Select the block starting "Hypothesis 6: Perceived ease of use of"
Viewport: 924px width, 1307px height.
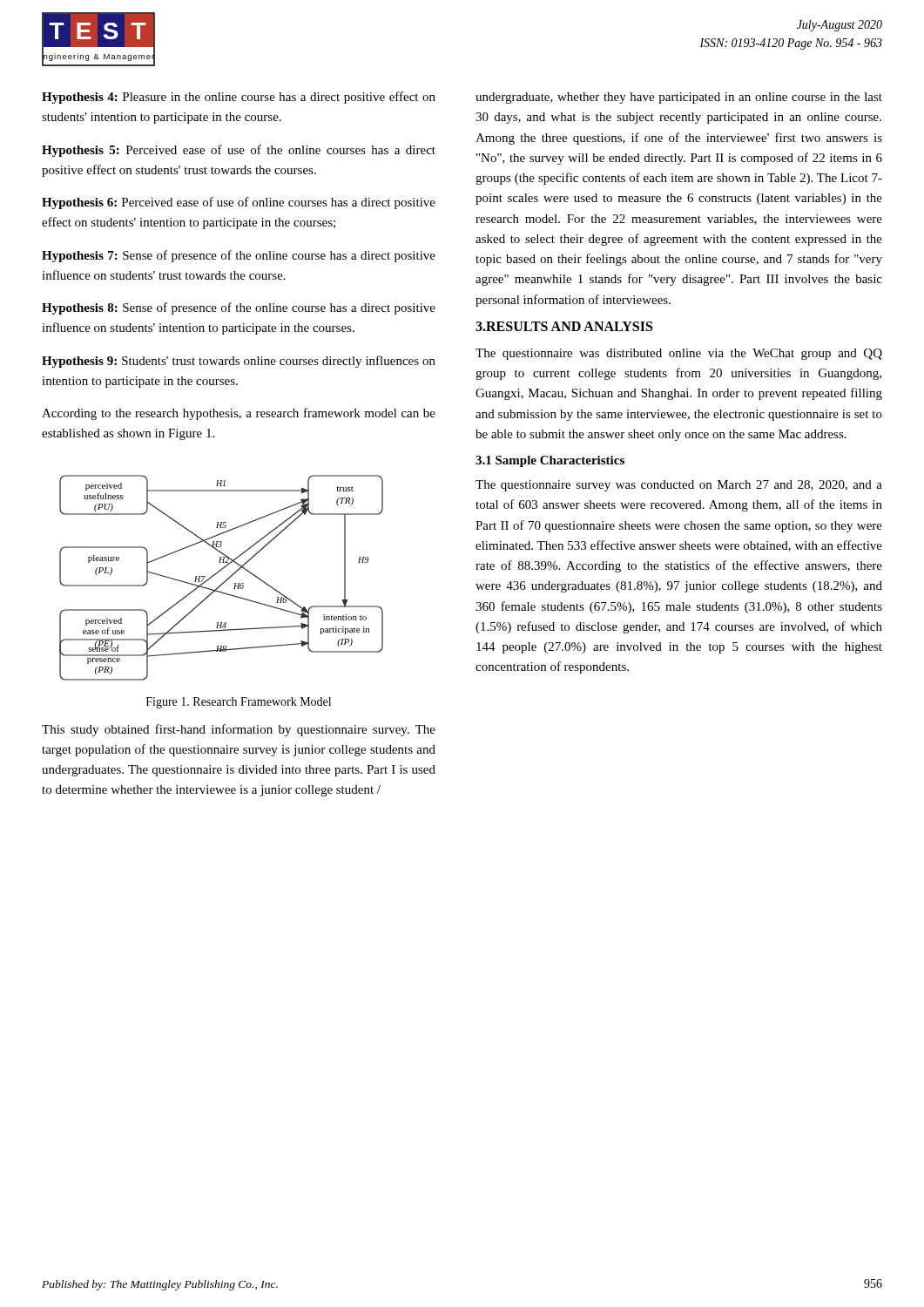[239, 212]
